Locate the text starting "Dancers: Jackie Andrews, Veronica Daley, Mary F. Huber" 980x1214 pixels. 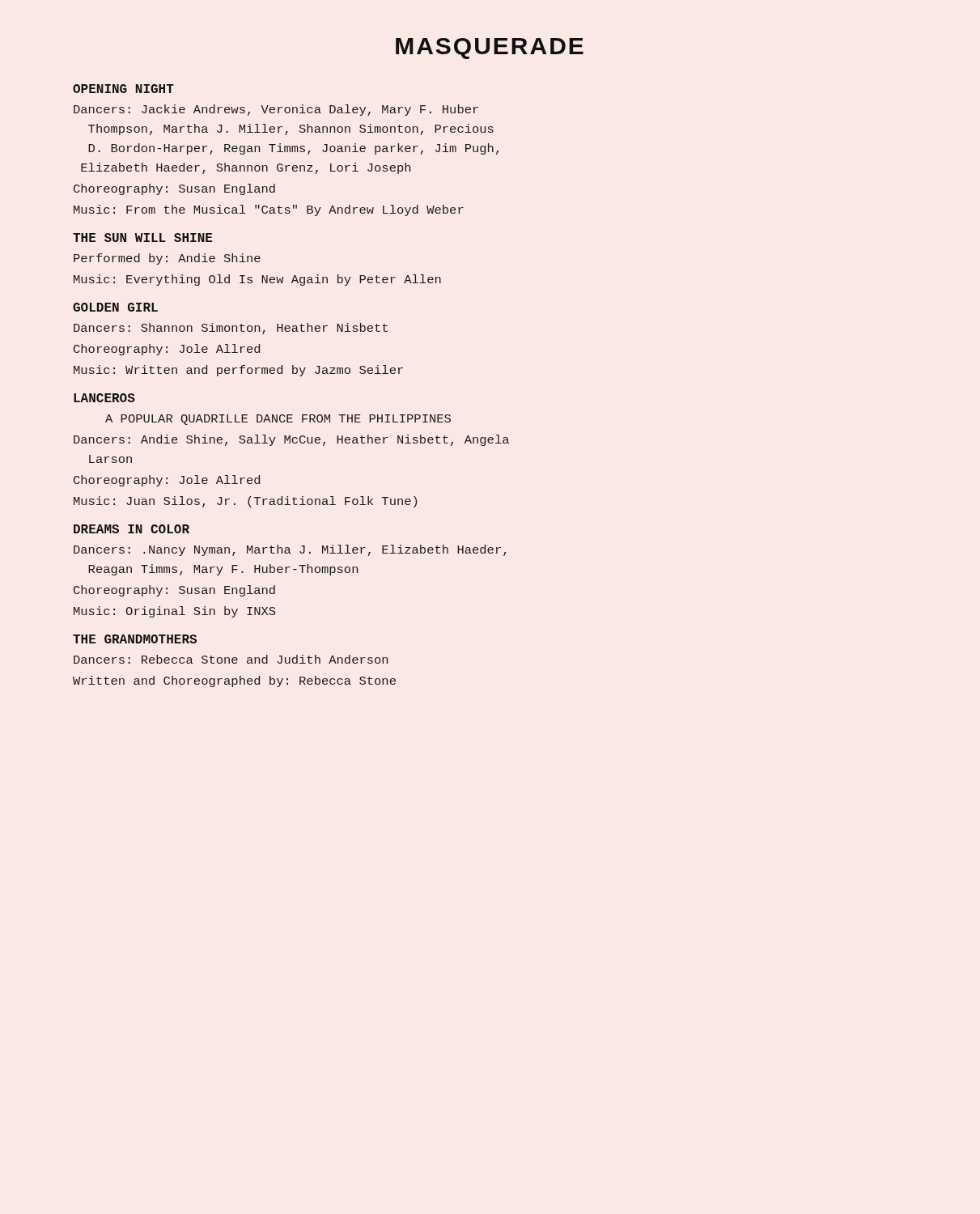287,139
